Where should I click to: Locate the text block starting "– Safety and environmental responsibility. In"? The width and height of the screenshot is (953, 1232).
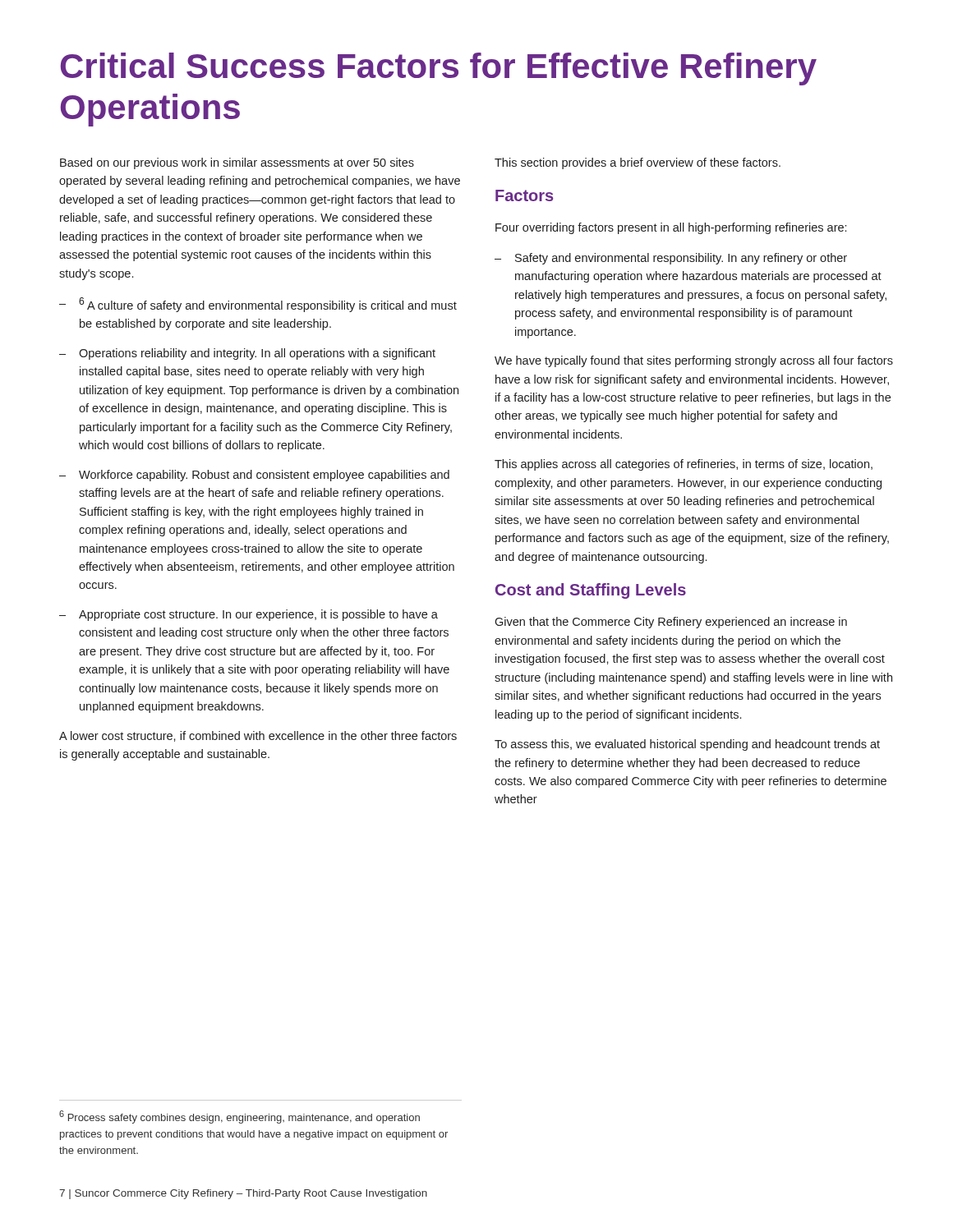click(694, 295)
